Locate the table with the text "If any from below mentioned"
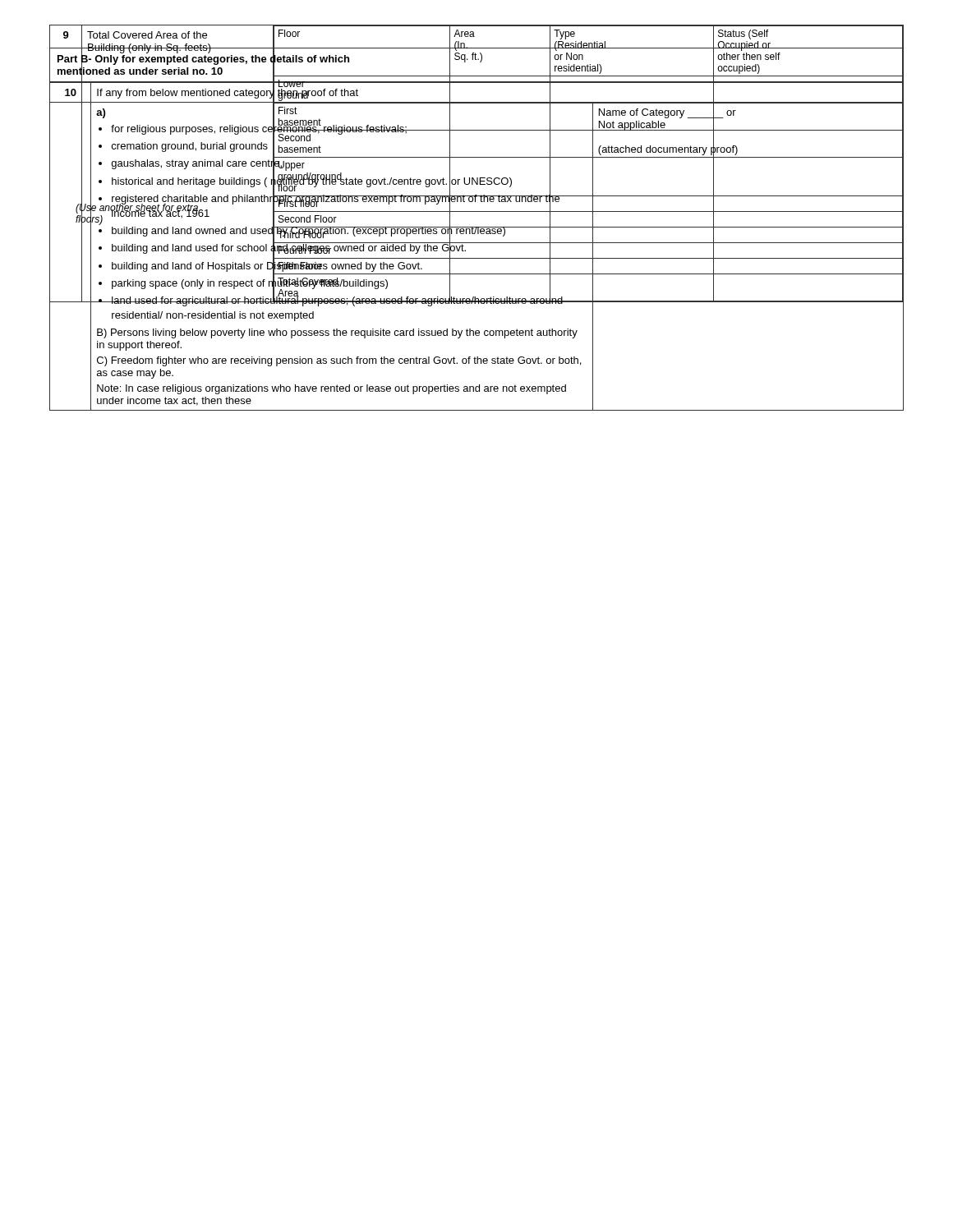This screenshot has width=953, height=1232. coord(476,247)
